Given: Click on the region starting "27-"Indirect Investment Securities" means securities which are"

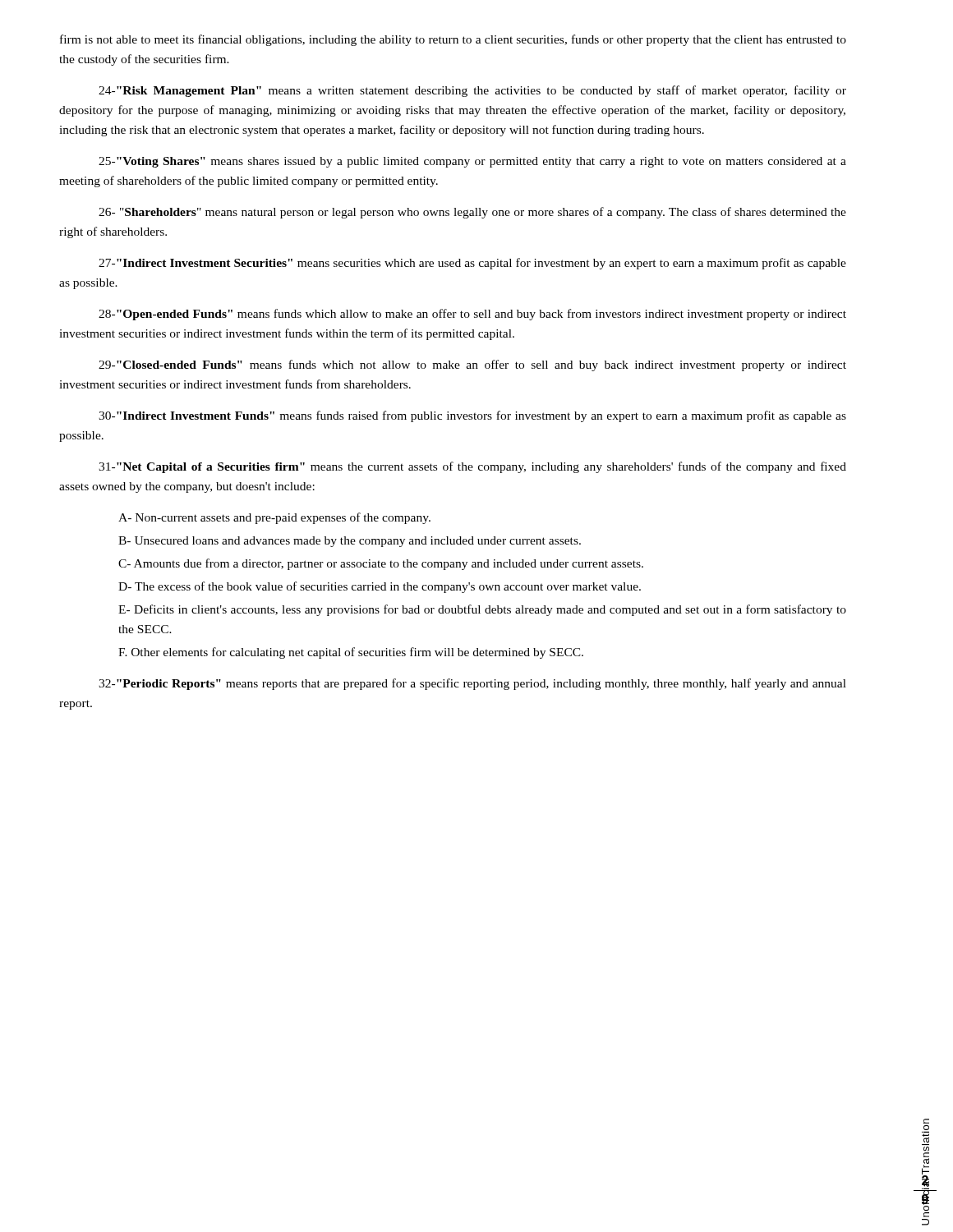Looking at the screenshot, I should point(453,272).
